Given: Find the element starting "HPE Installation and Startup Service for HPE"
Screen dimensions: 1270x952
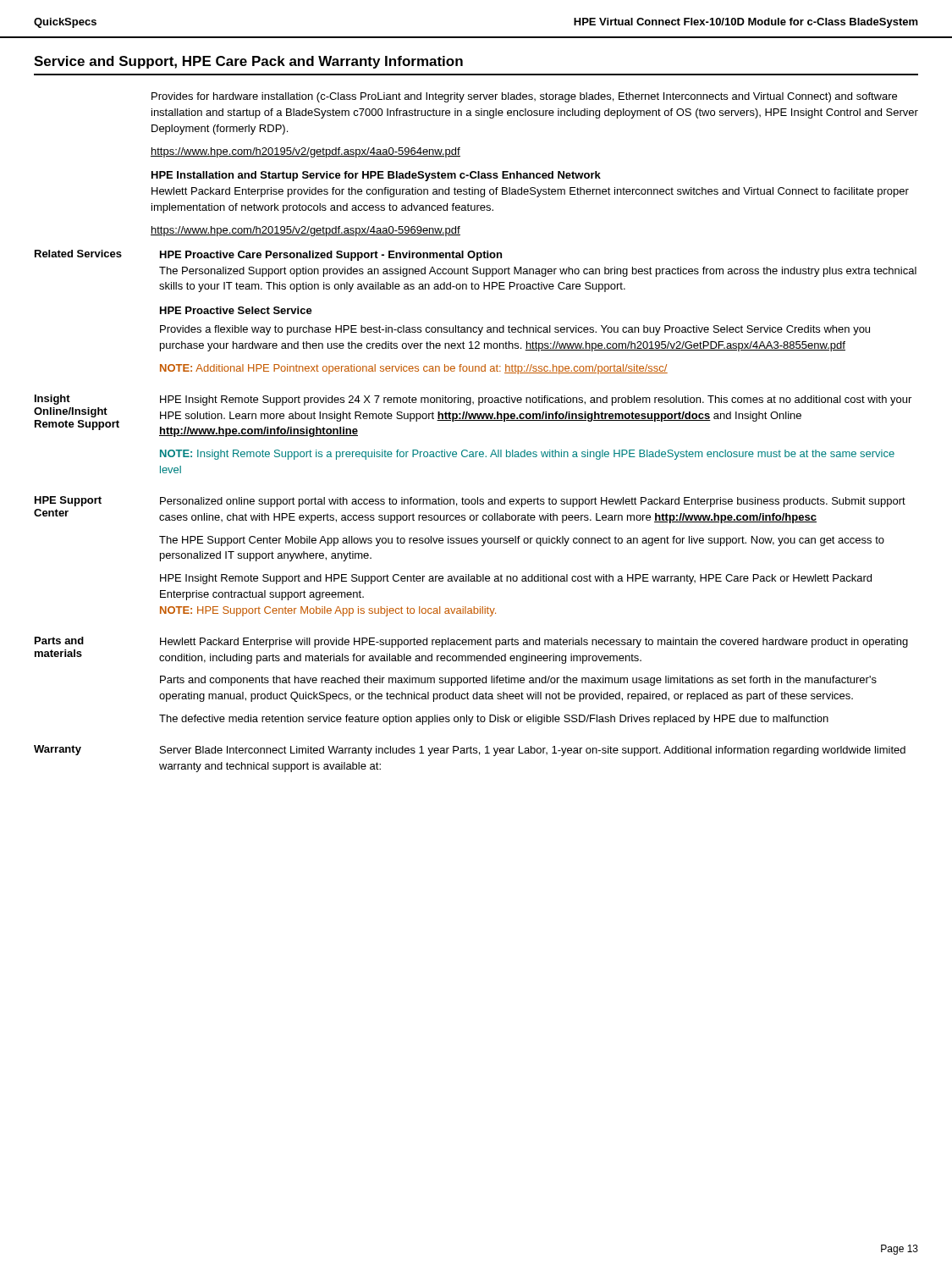Looking at the screenshot, I should point(534,203).
